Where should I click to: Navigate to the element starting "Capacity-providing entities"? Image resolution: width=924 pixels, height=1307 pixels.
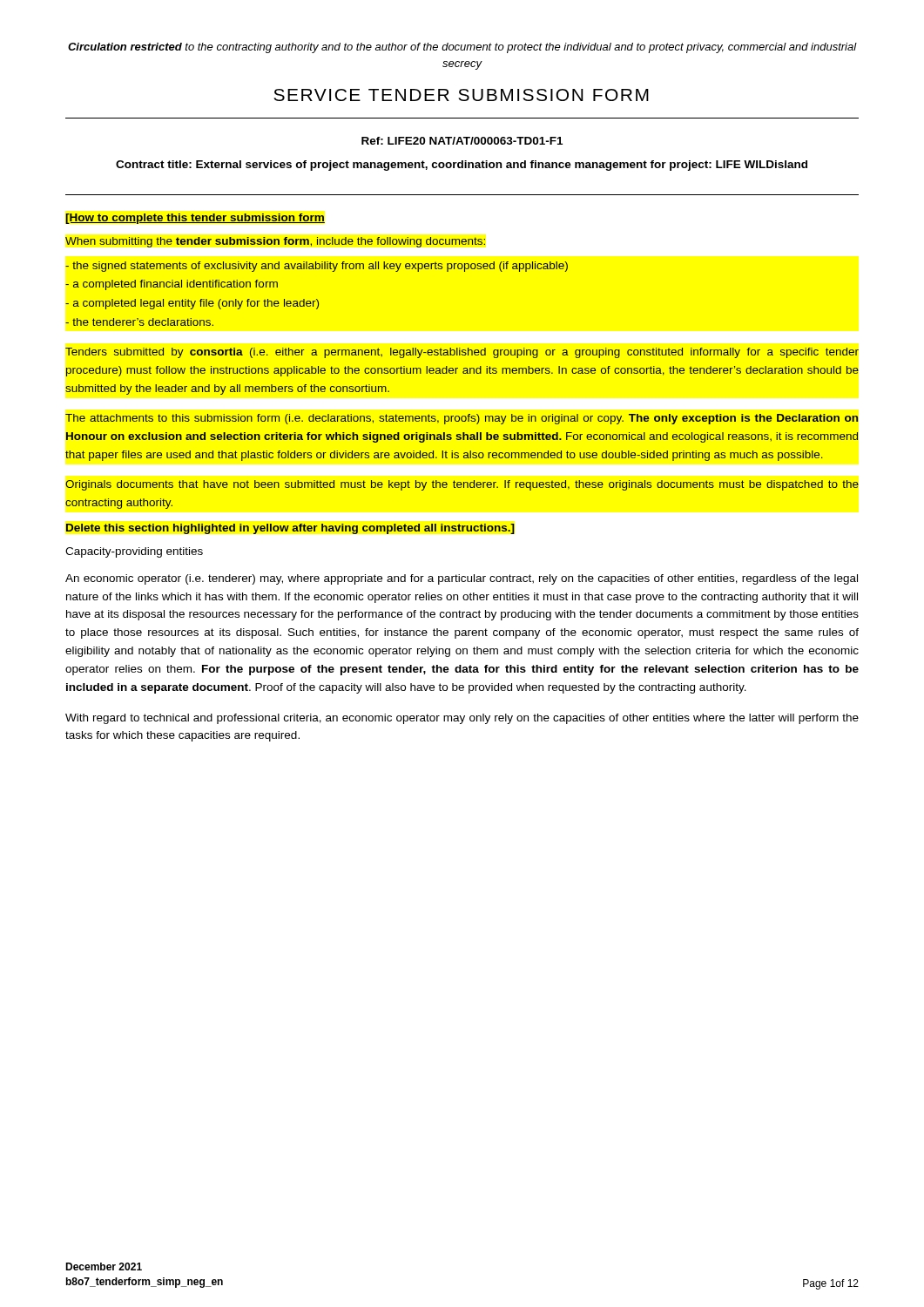click(x=134, y=551)
